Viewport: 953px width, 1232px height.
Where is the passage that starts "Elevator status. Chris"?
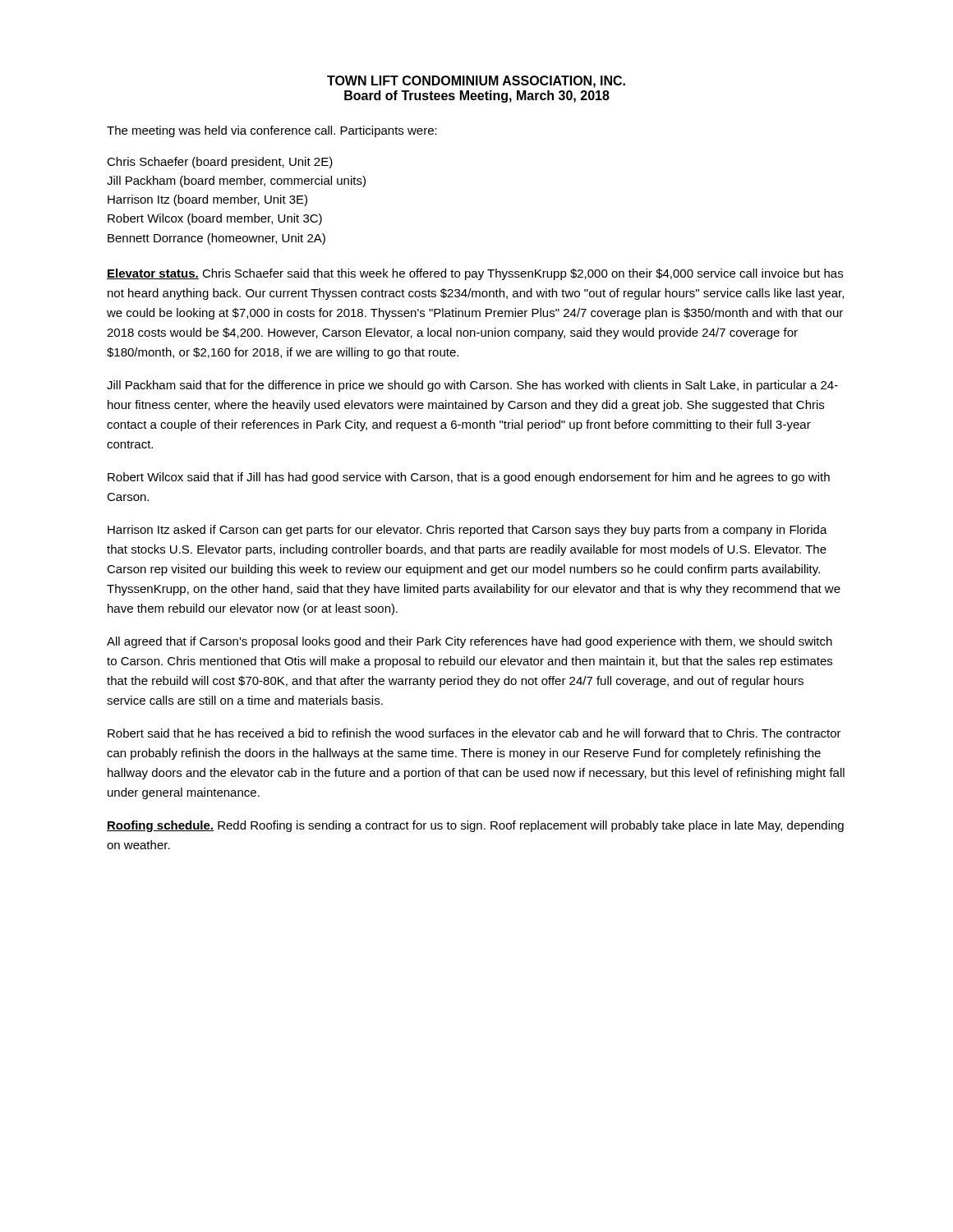(476, 312)
